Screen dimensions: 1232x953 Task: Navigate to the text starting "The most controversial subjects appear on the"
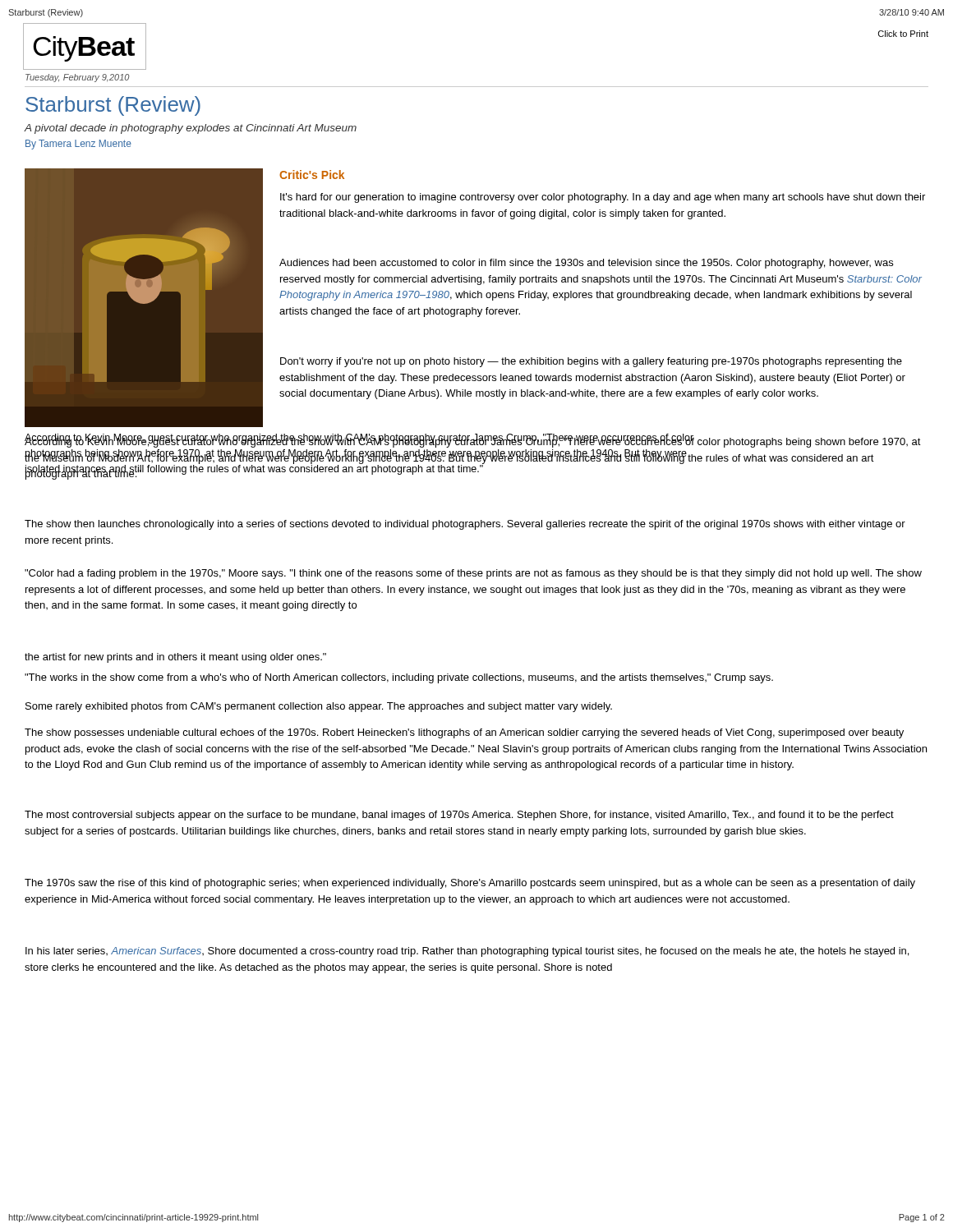tap(459, 822)
